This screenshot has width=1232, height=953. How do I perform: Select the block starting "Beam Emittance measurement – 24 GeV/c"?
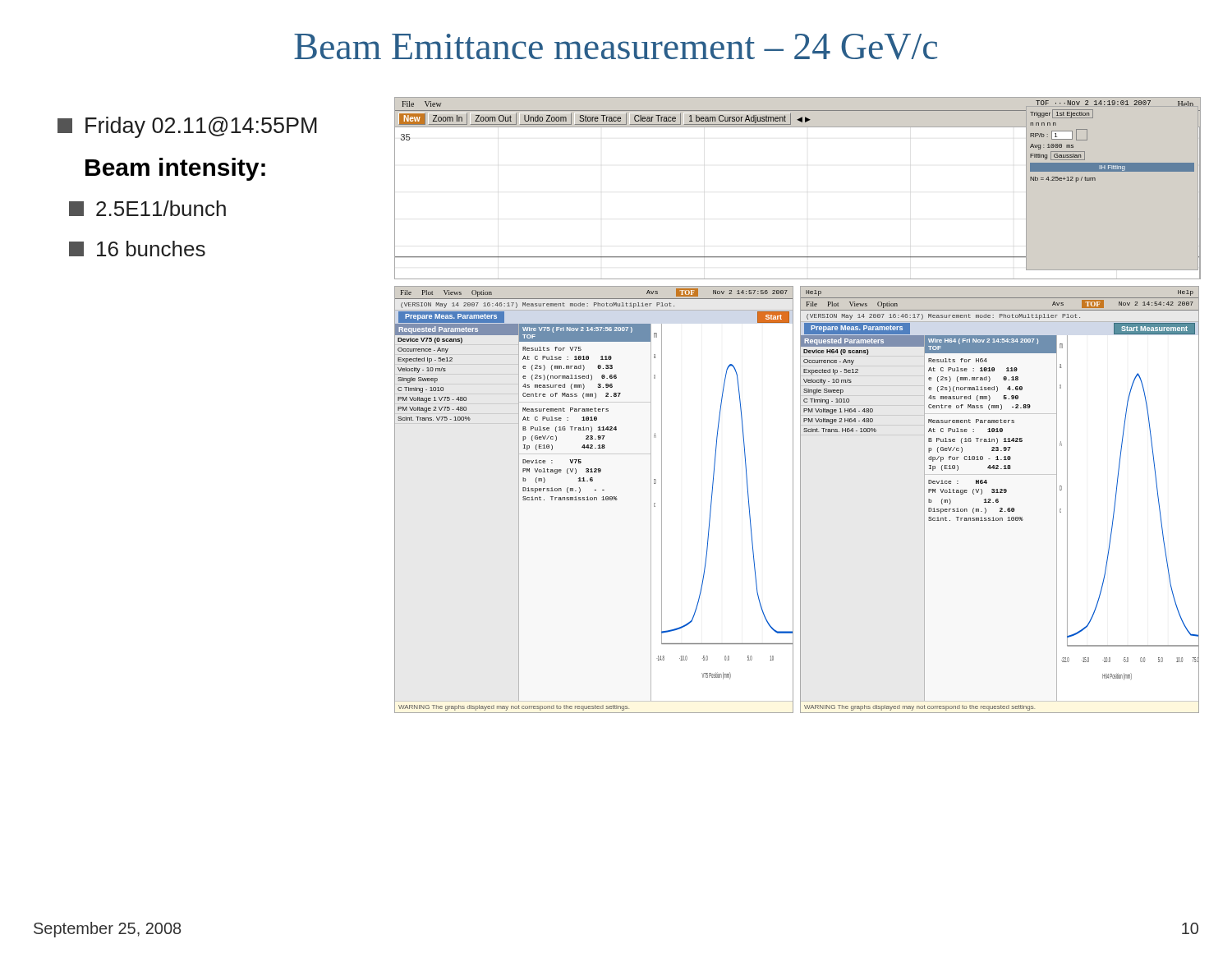[616, 46]
